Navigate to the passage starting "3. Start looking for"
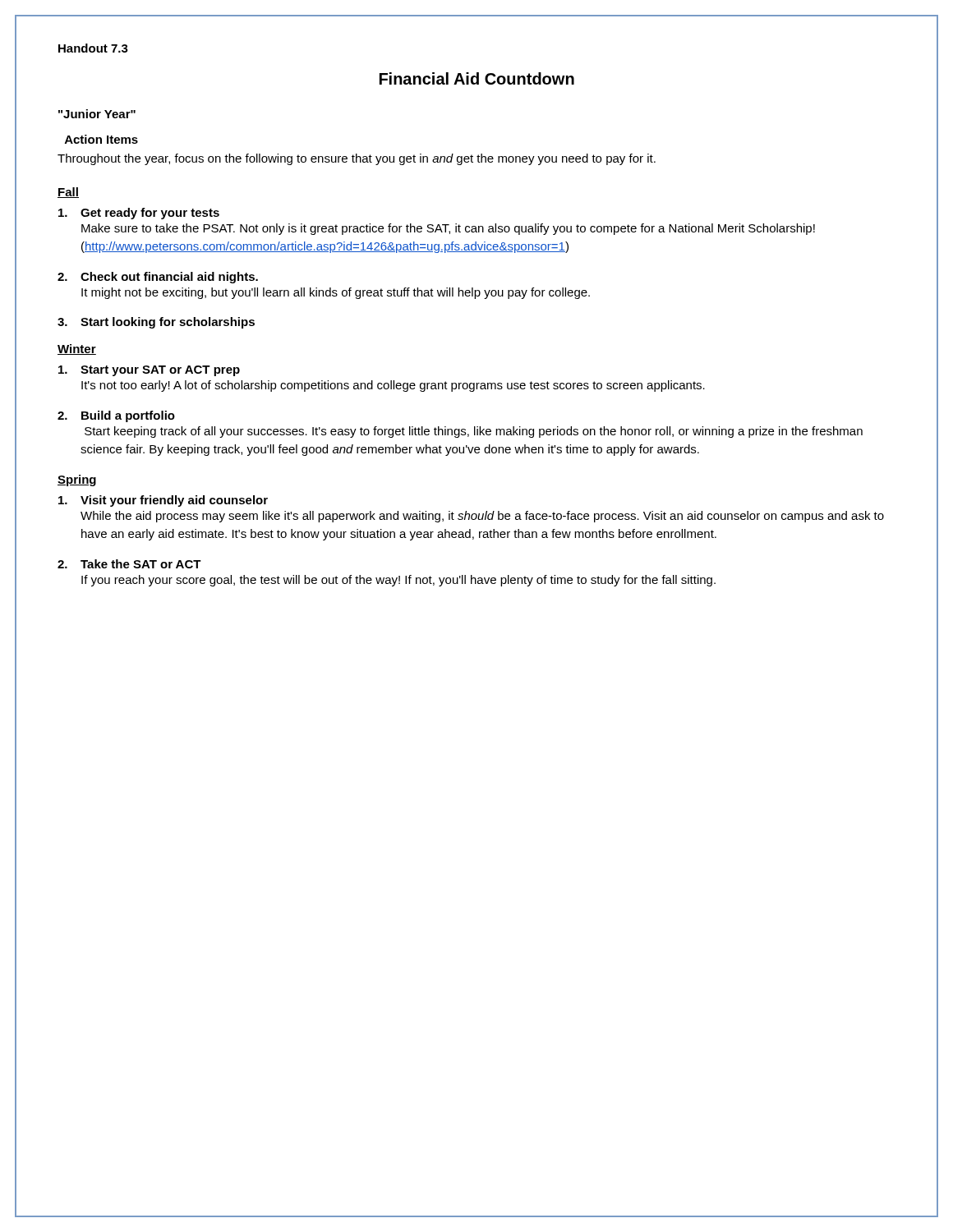 pos(156,323)
